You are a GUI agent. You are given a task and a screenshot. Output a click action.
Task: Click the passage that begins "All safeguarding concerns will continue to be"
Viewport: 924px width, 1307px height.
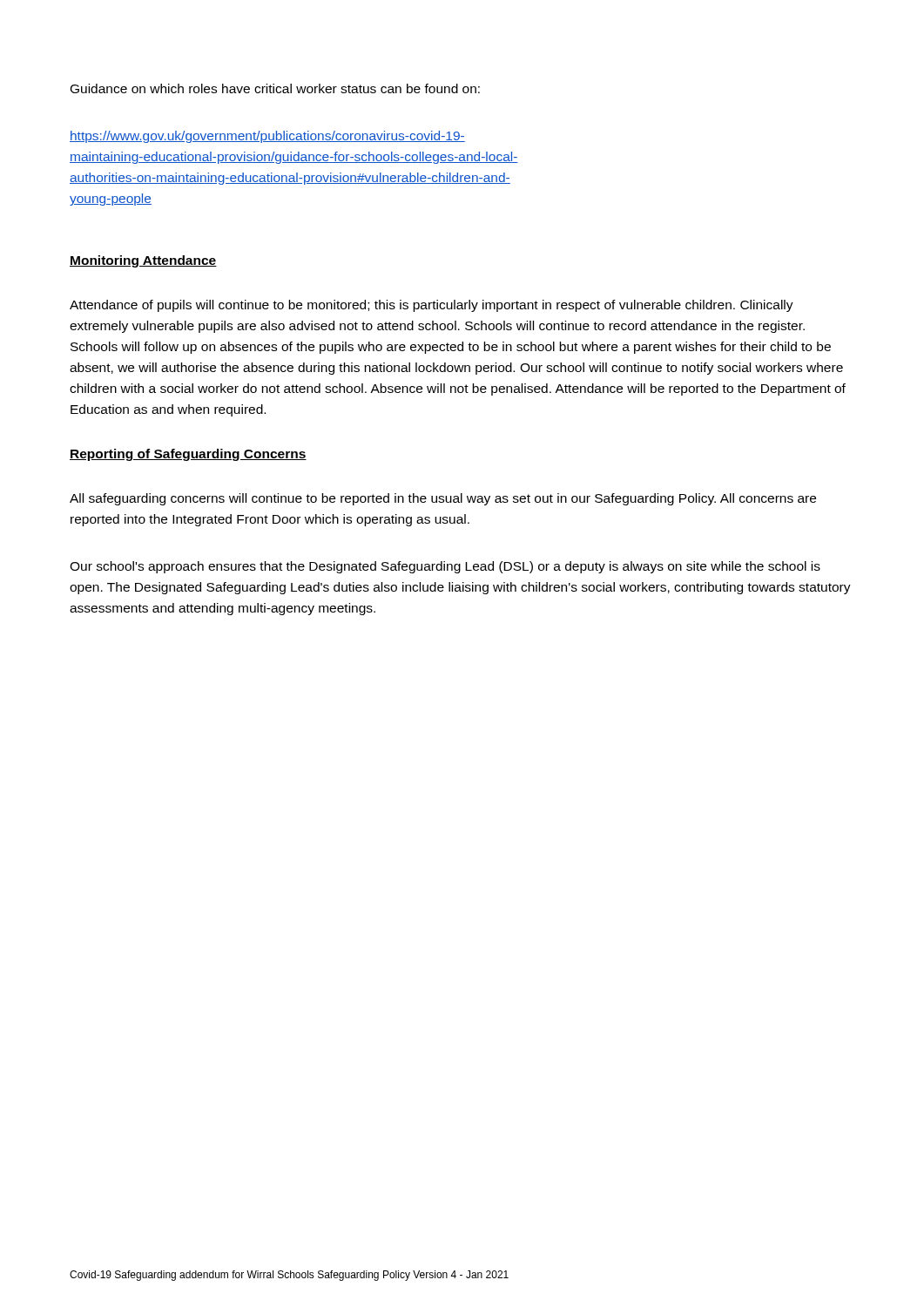443,509
